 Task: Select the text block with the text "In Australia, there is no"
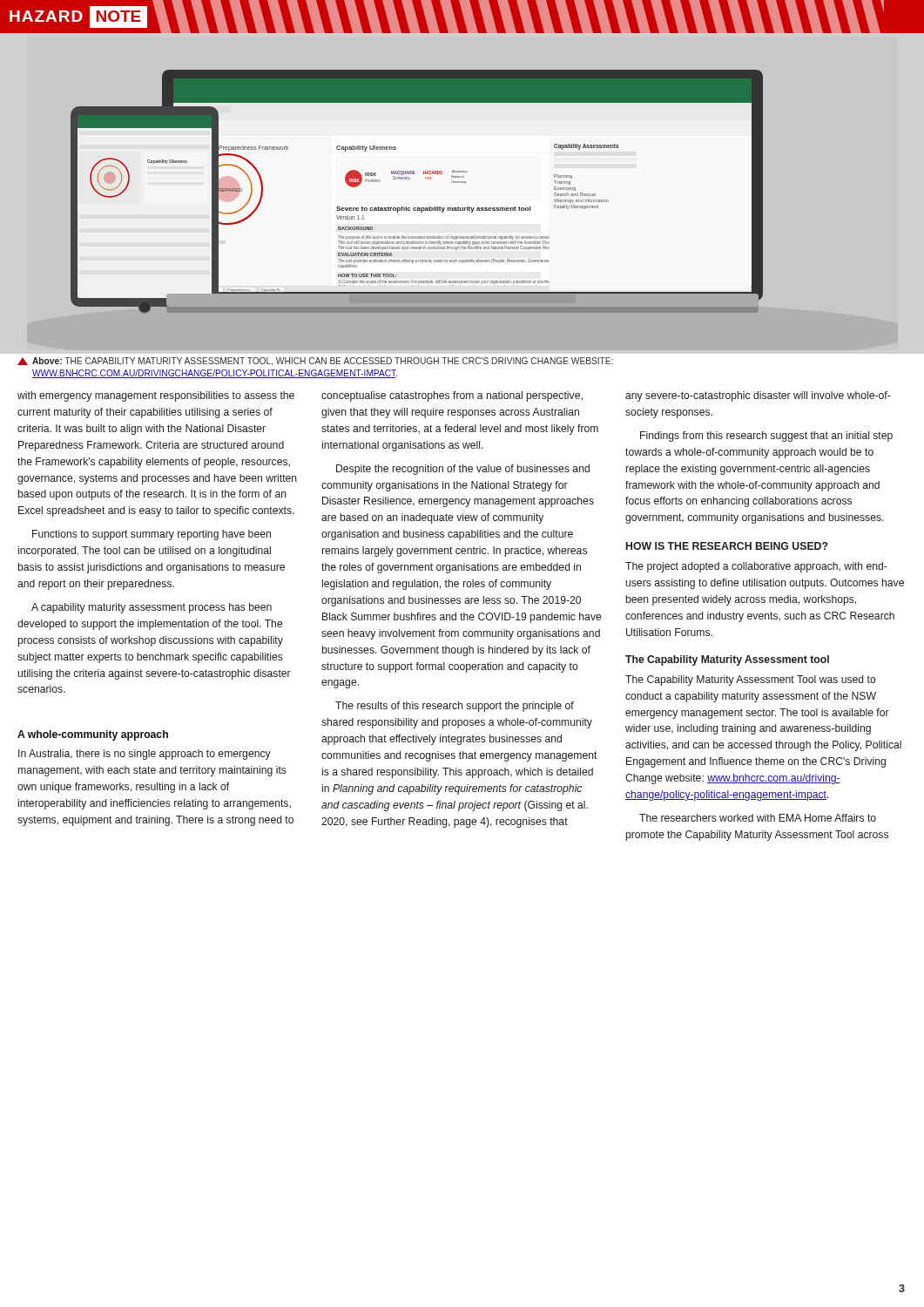[158, 787]
